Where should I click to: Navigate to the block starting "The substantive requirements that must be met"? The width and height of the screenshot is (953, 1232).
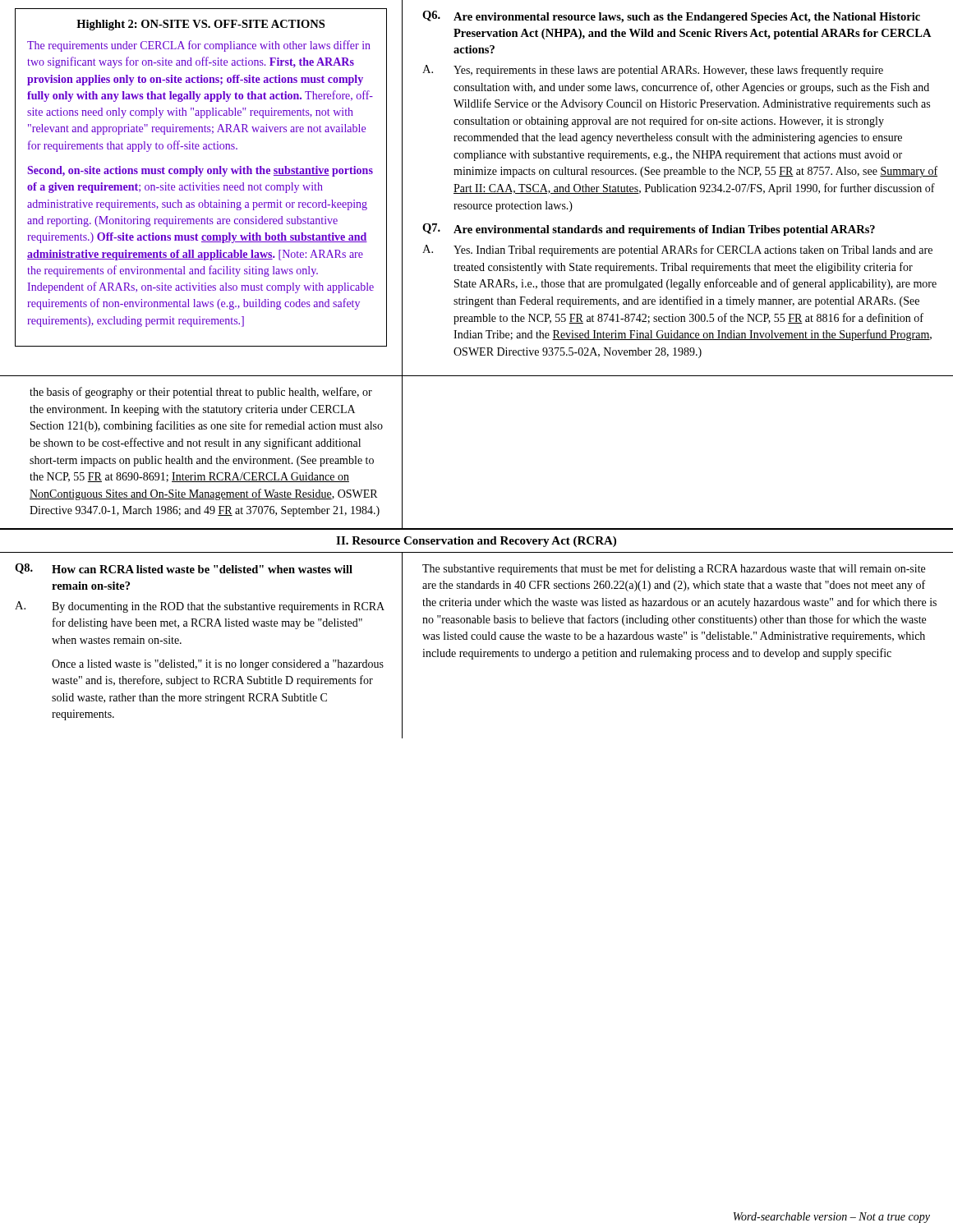[x=680, y=612]
